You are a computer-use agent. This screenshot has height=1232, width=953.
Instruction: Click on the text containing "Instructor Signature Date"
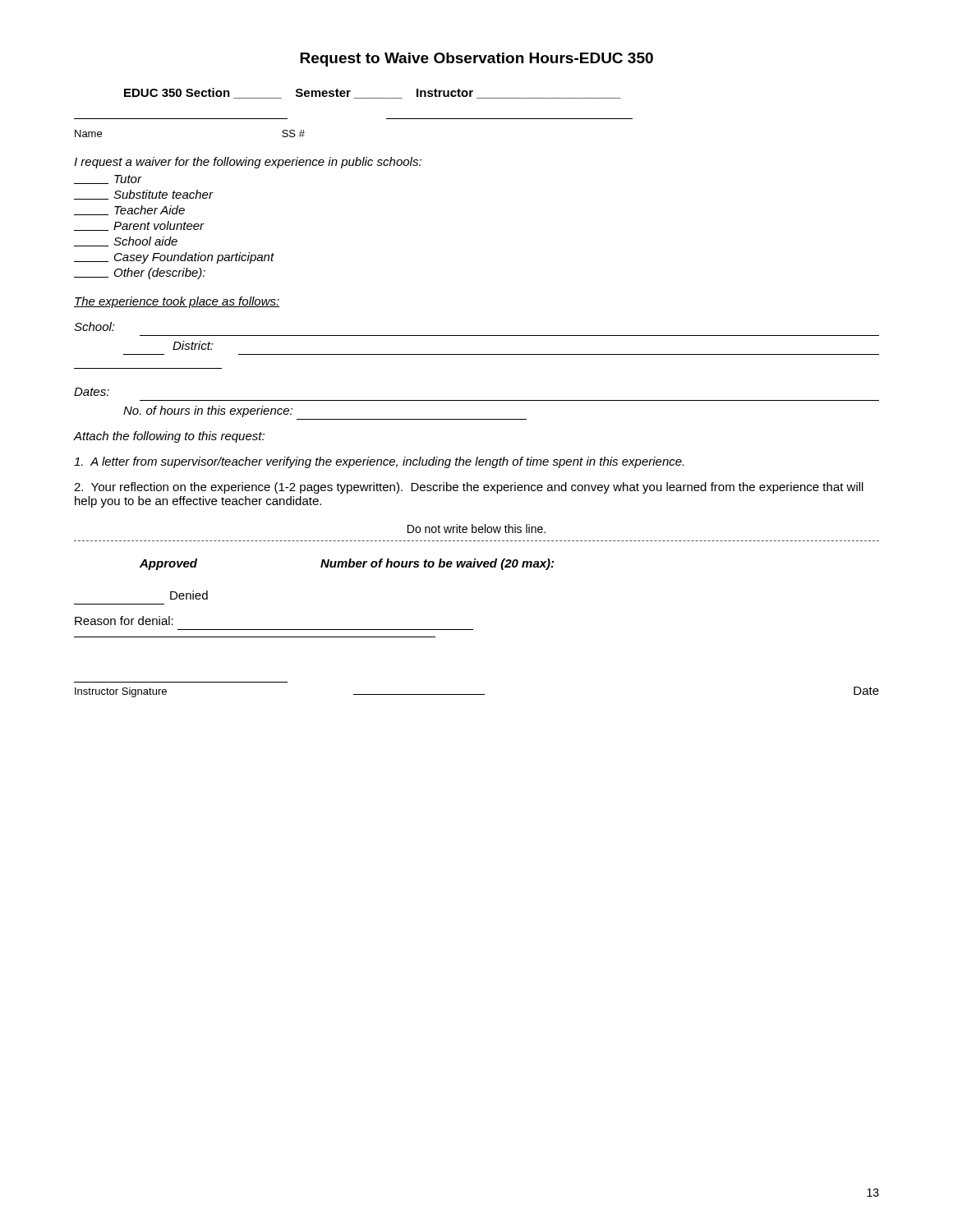(477, 692)
